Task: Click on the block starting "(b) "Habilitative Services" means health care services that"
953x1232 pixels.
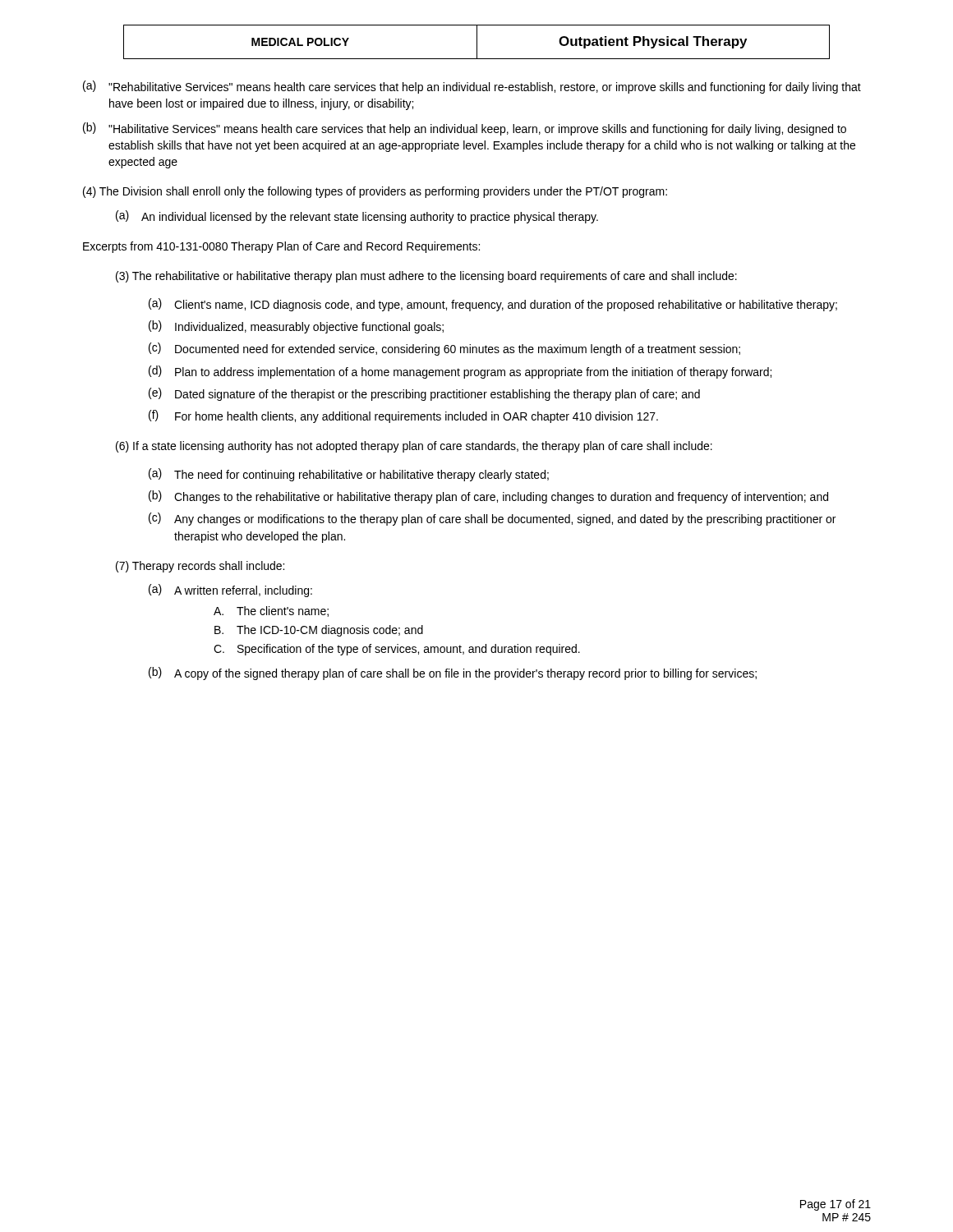Action: click(x=476, y=145)
